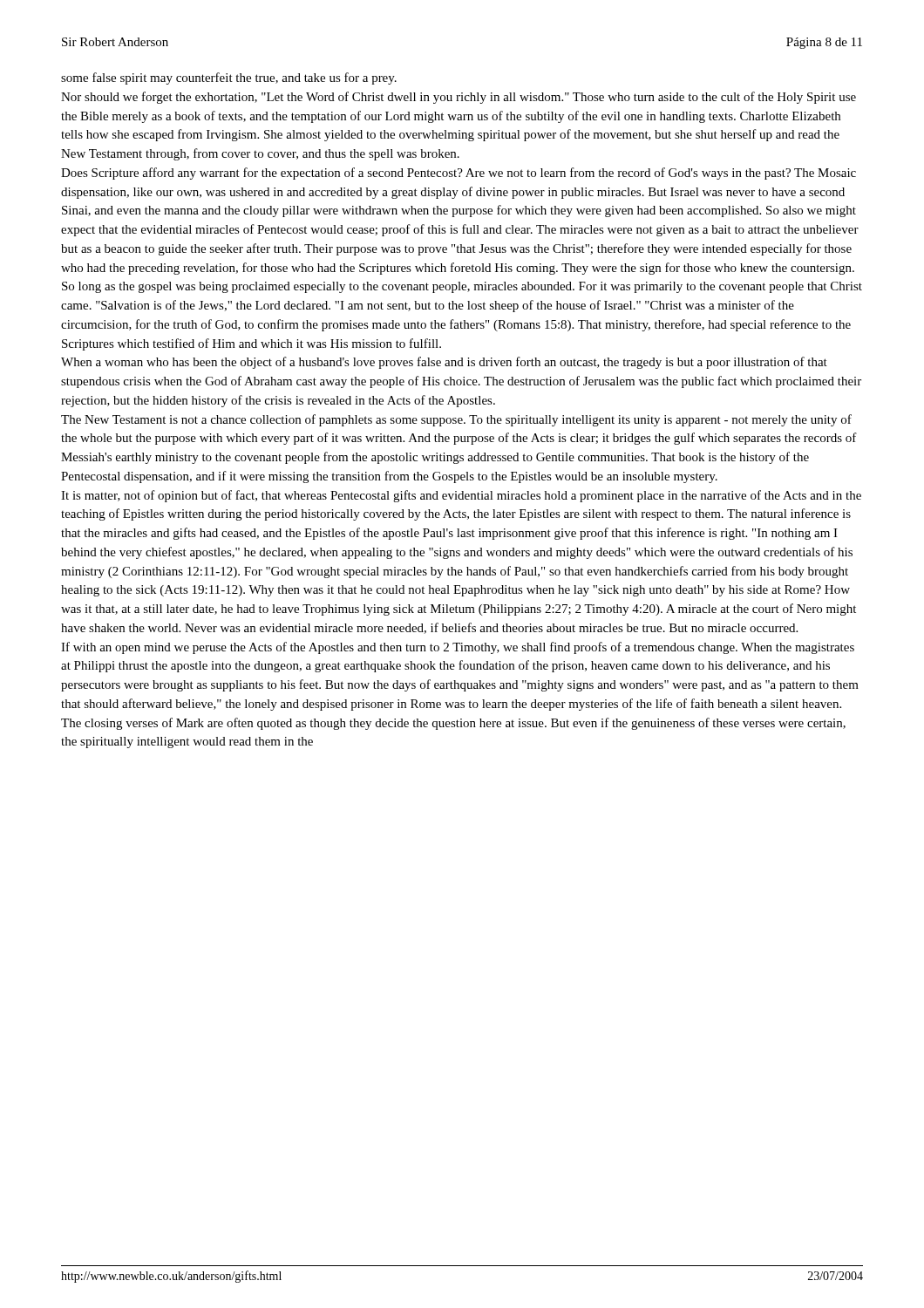The height and width of the screenshot is (1308, 924).
Task: Find the passage starting "some false spirit may counterfeit the true, and"
Action: pos(462,410)
